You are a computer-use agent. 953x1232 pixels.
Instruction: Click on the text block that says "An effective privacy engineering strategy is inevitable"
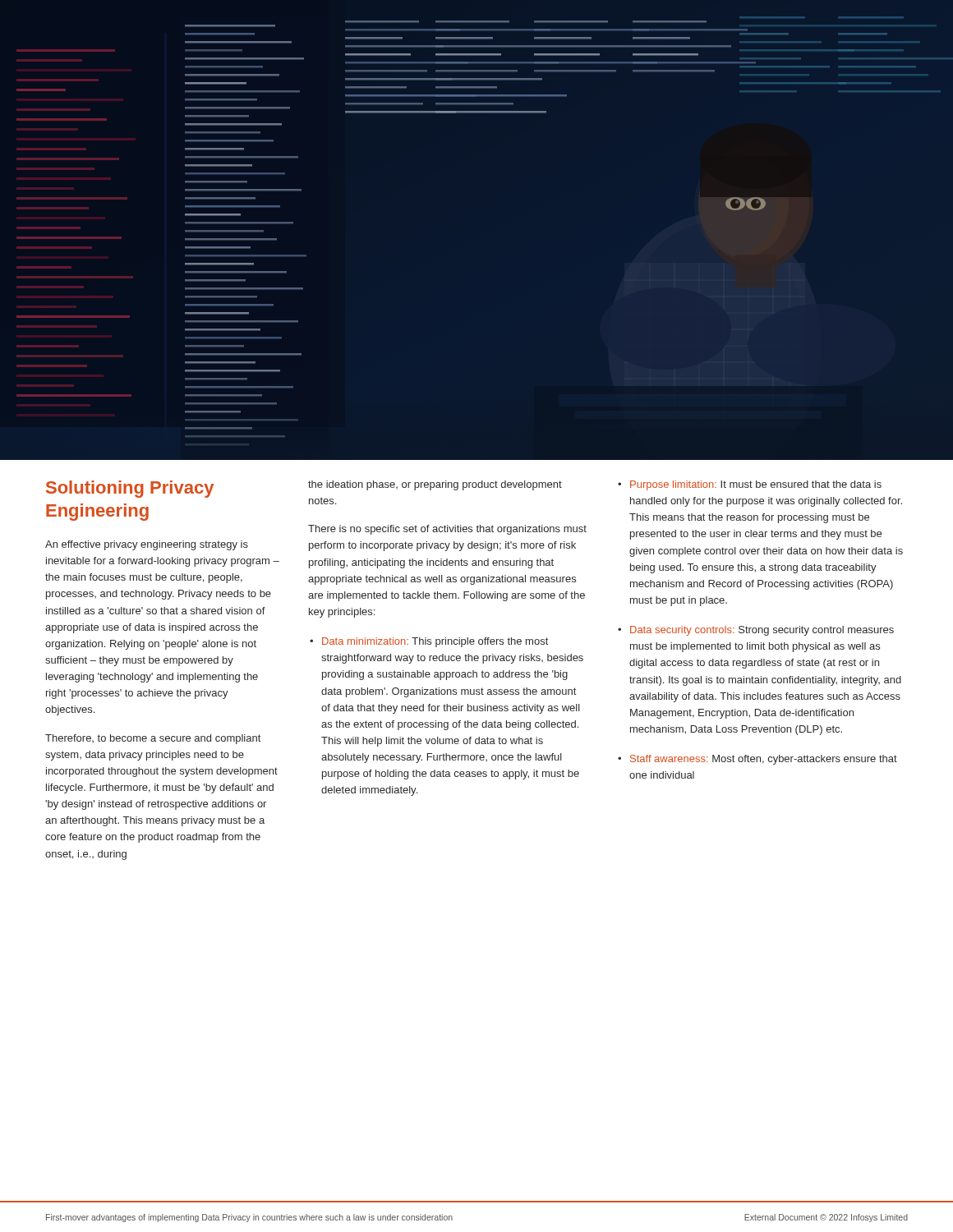point(162,627)
